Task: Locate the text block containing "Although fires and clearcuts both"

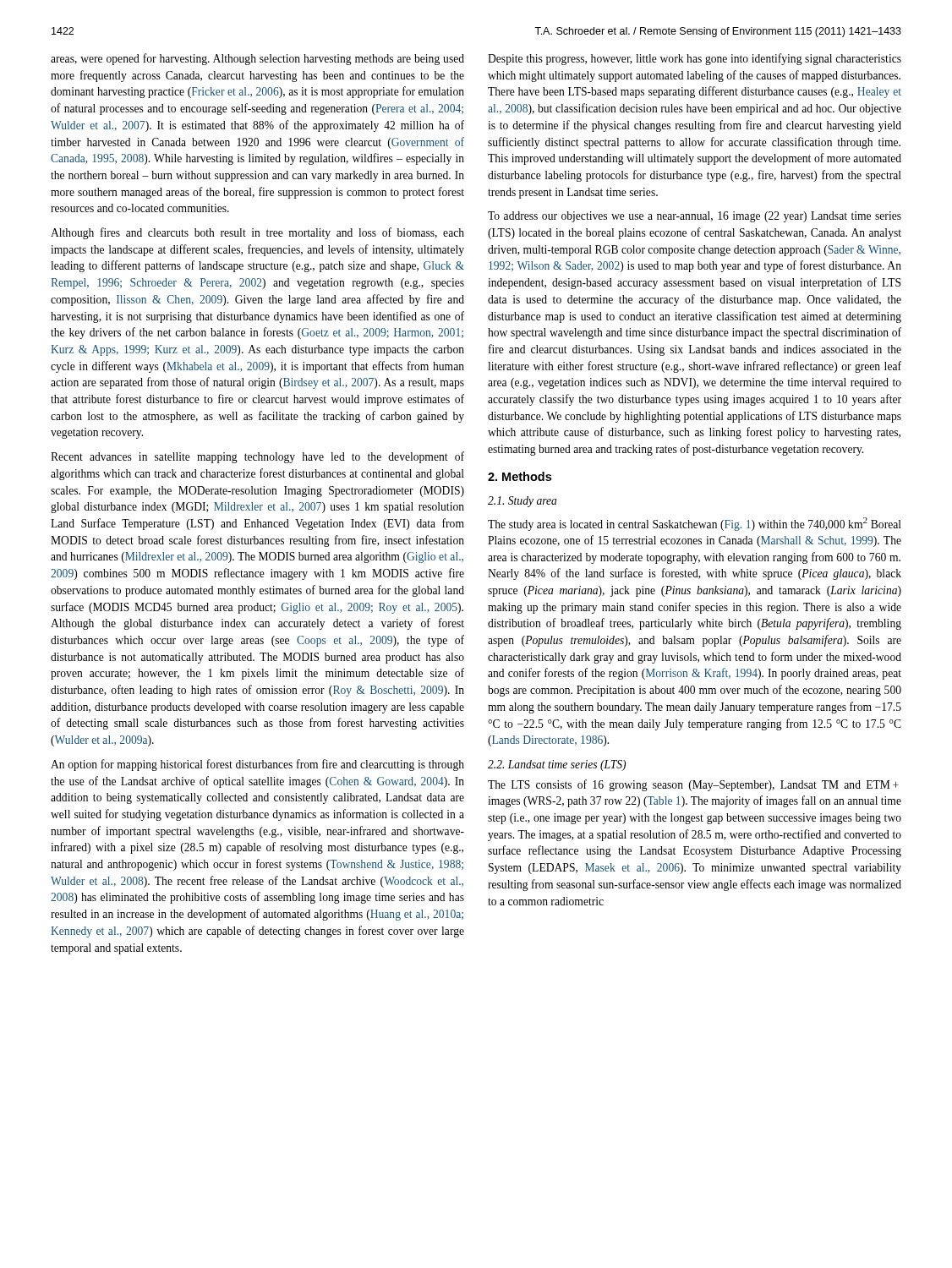Action: (257, 333)
